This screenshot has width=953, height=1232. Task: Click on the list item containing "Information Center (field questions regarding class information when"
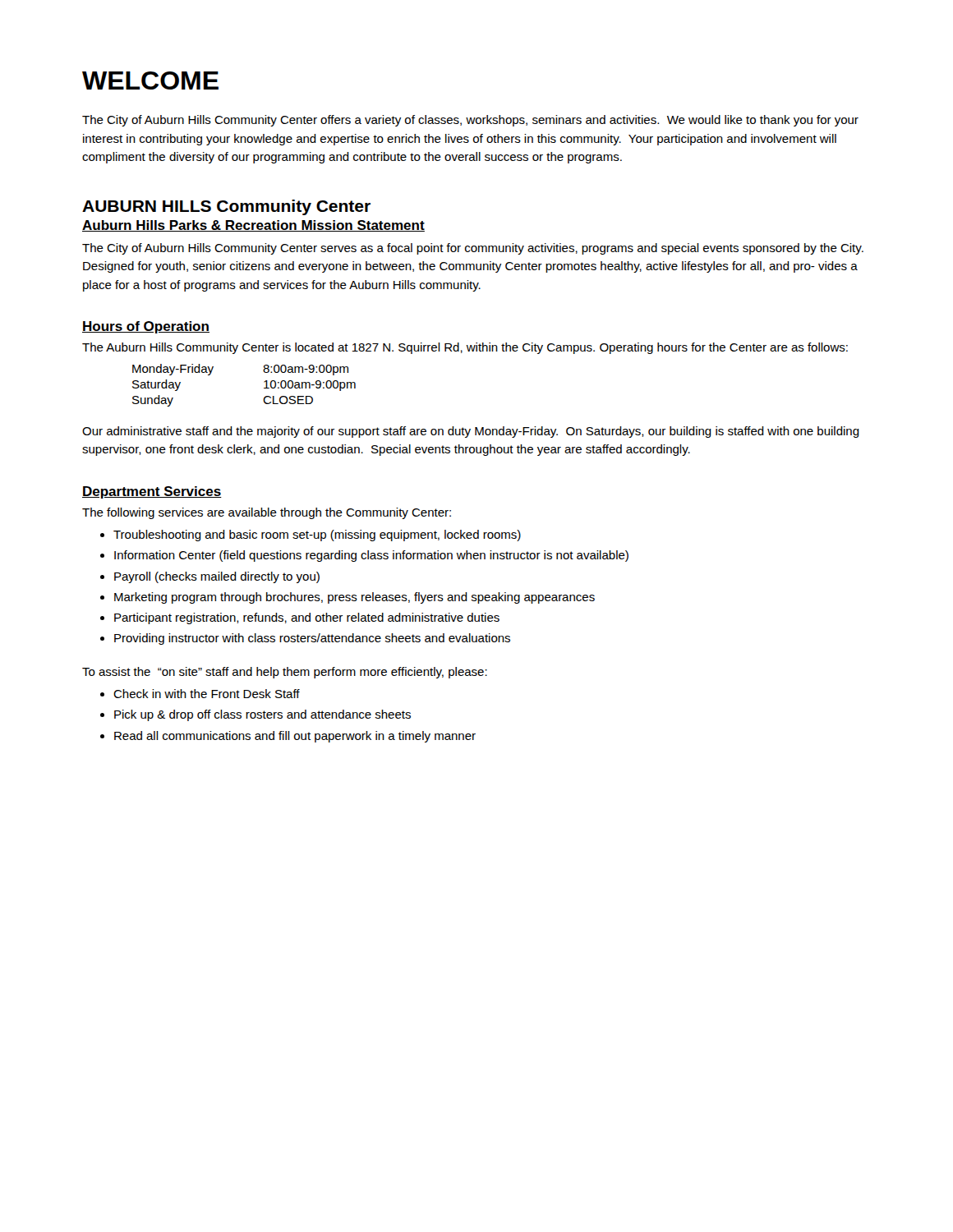click(x=371, y=555)
